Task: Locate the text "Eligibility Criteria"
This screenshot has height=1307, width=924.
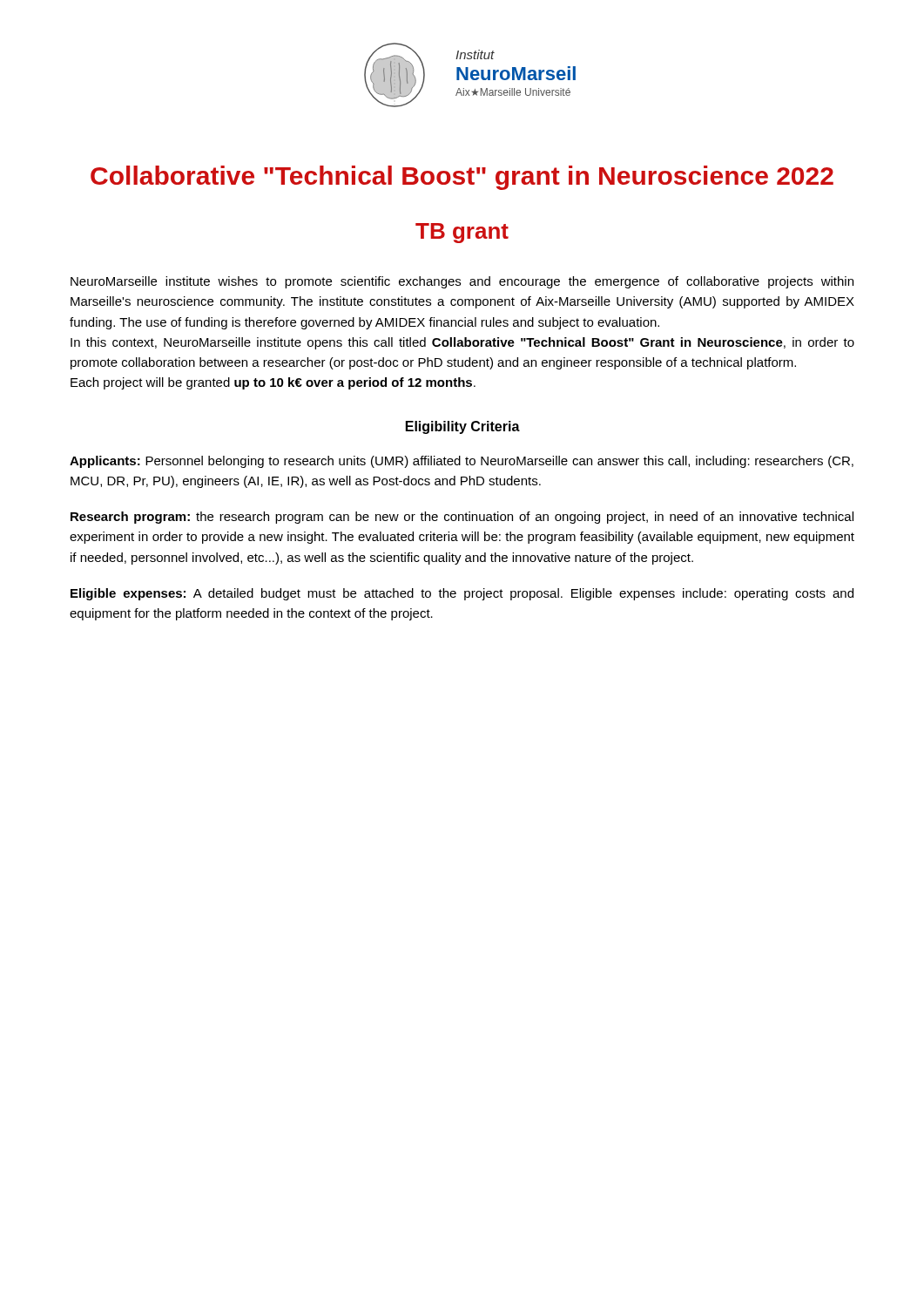Action: coord(462,426)
